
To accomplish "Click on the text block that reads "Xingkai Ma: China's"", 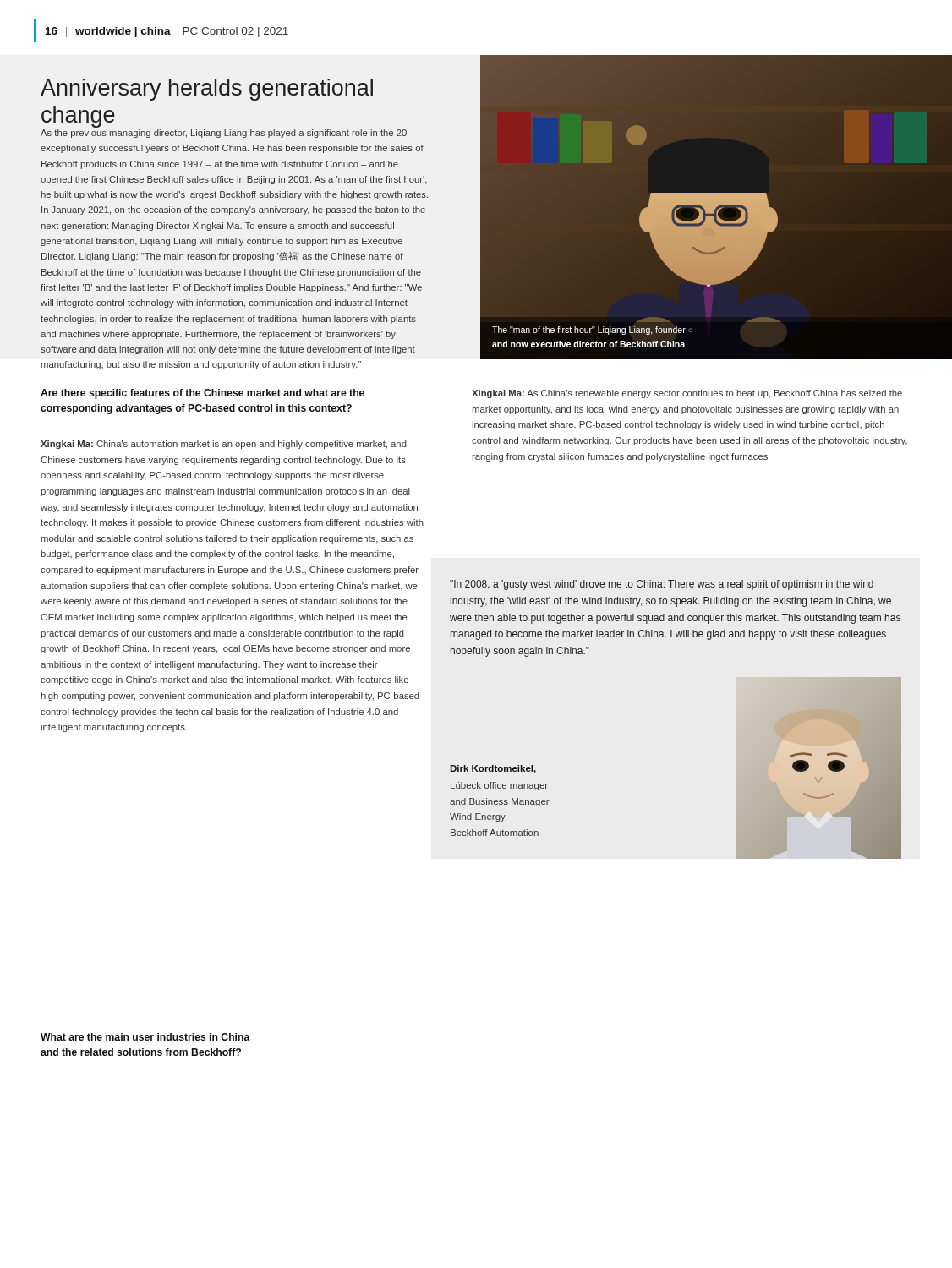I will [x=232, y=586].
